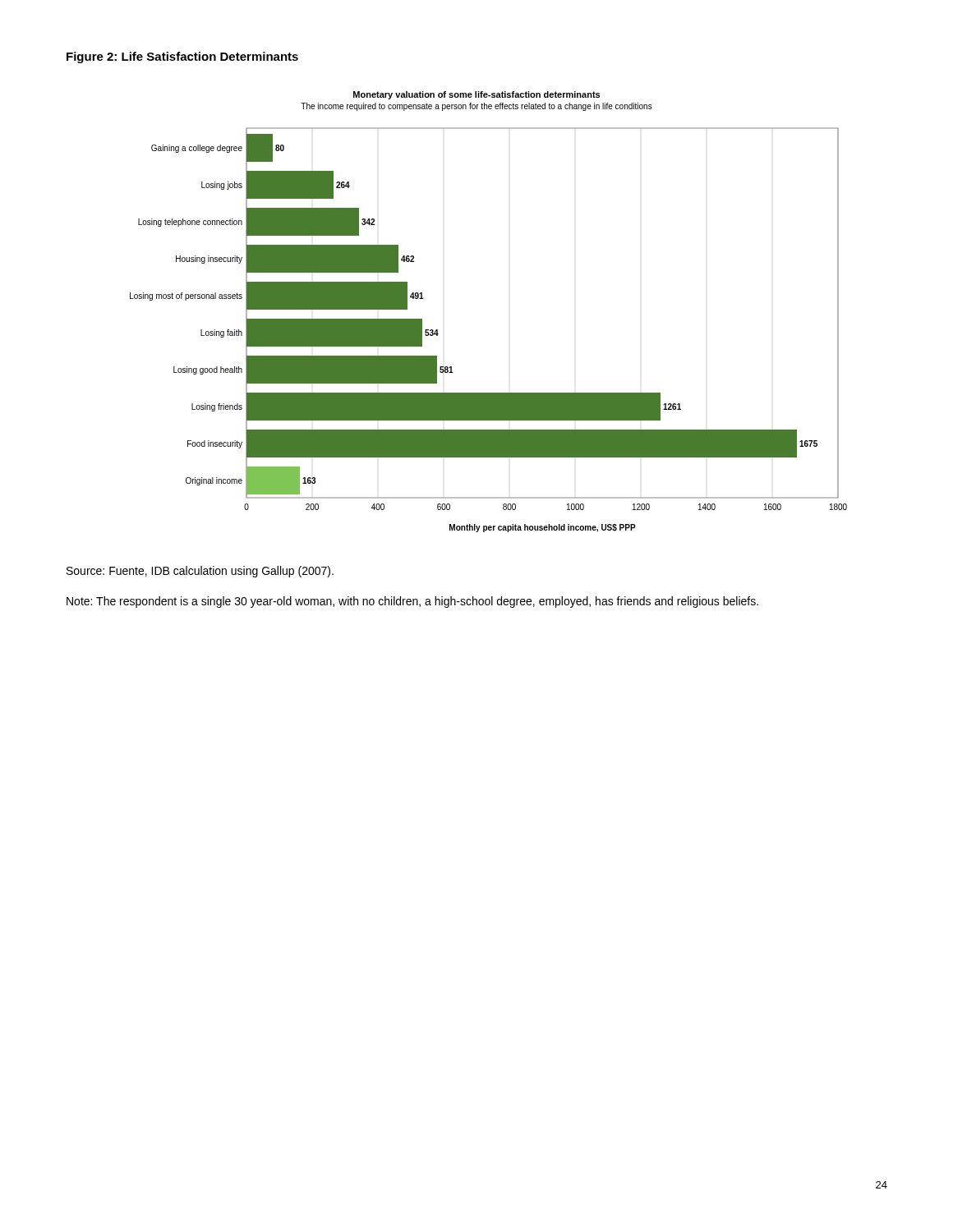Select the bar chart

(476, 313)
